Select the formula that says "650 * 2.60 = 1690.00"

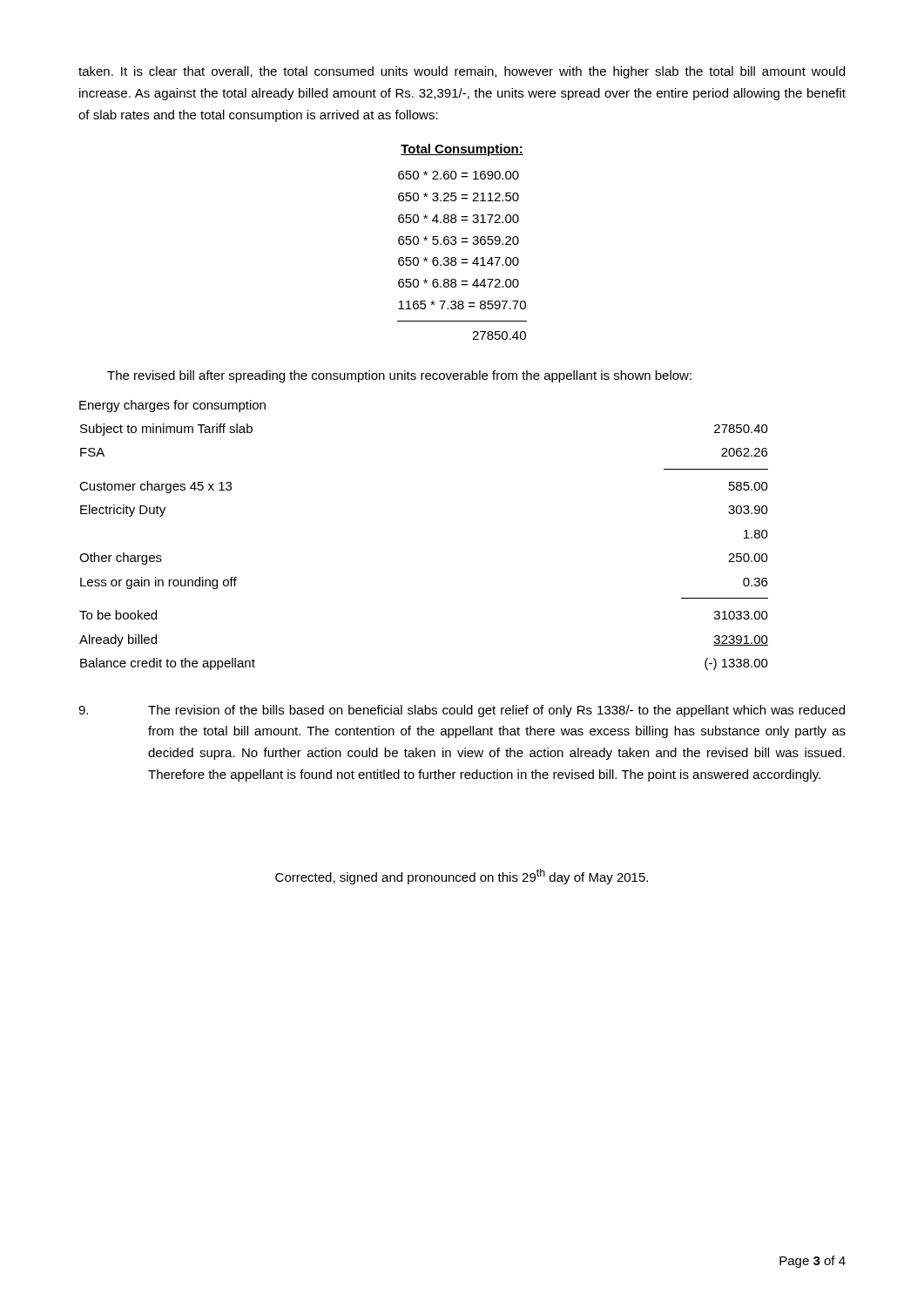(x=462, y=256)
